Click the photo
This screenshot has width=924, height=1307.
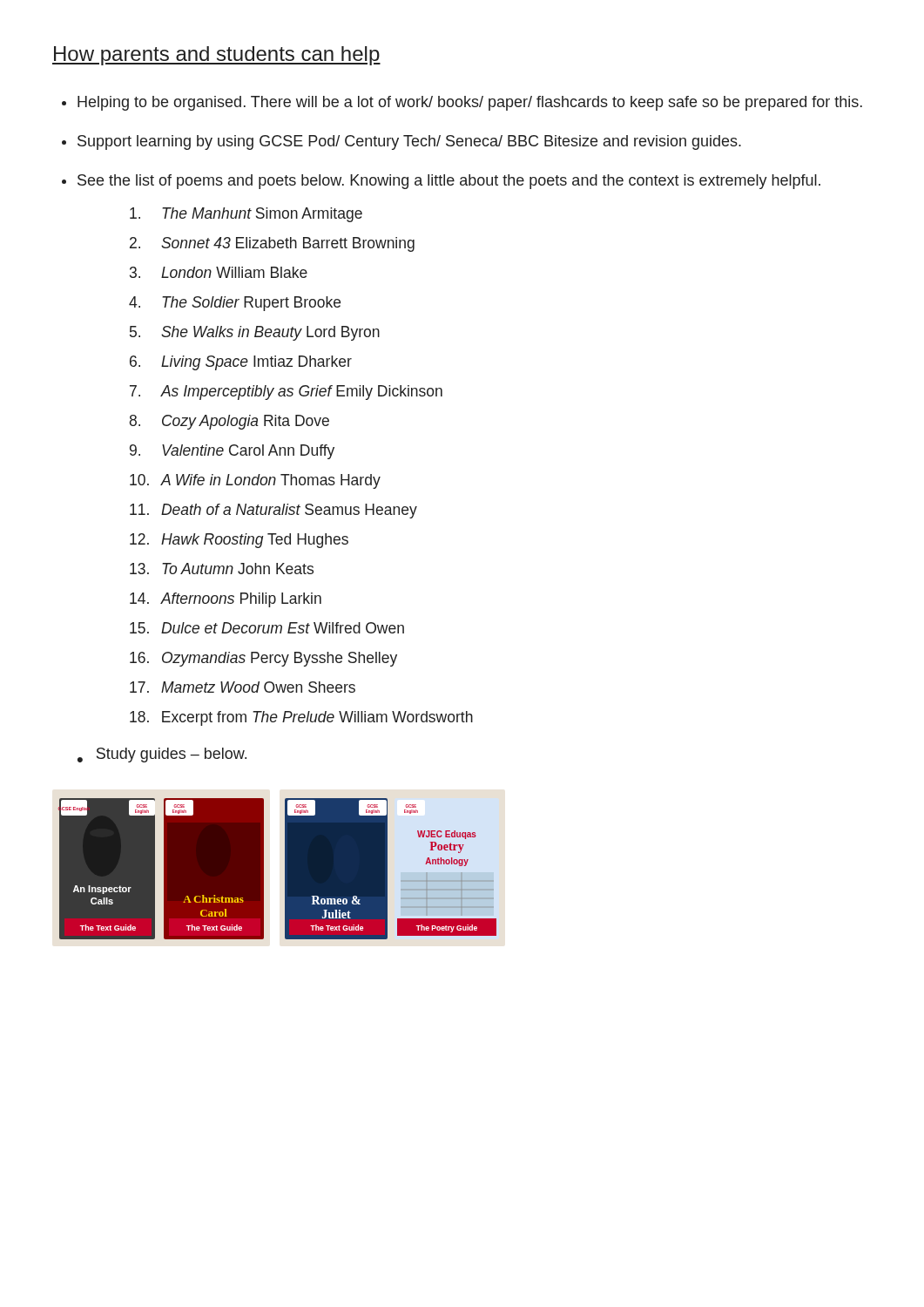coord(462,870)
